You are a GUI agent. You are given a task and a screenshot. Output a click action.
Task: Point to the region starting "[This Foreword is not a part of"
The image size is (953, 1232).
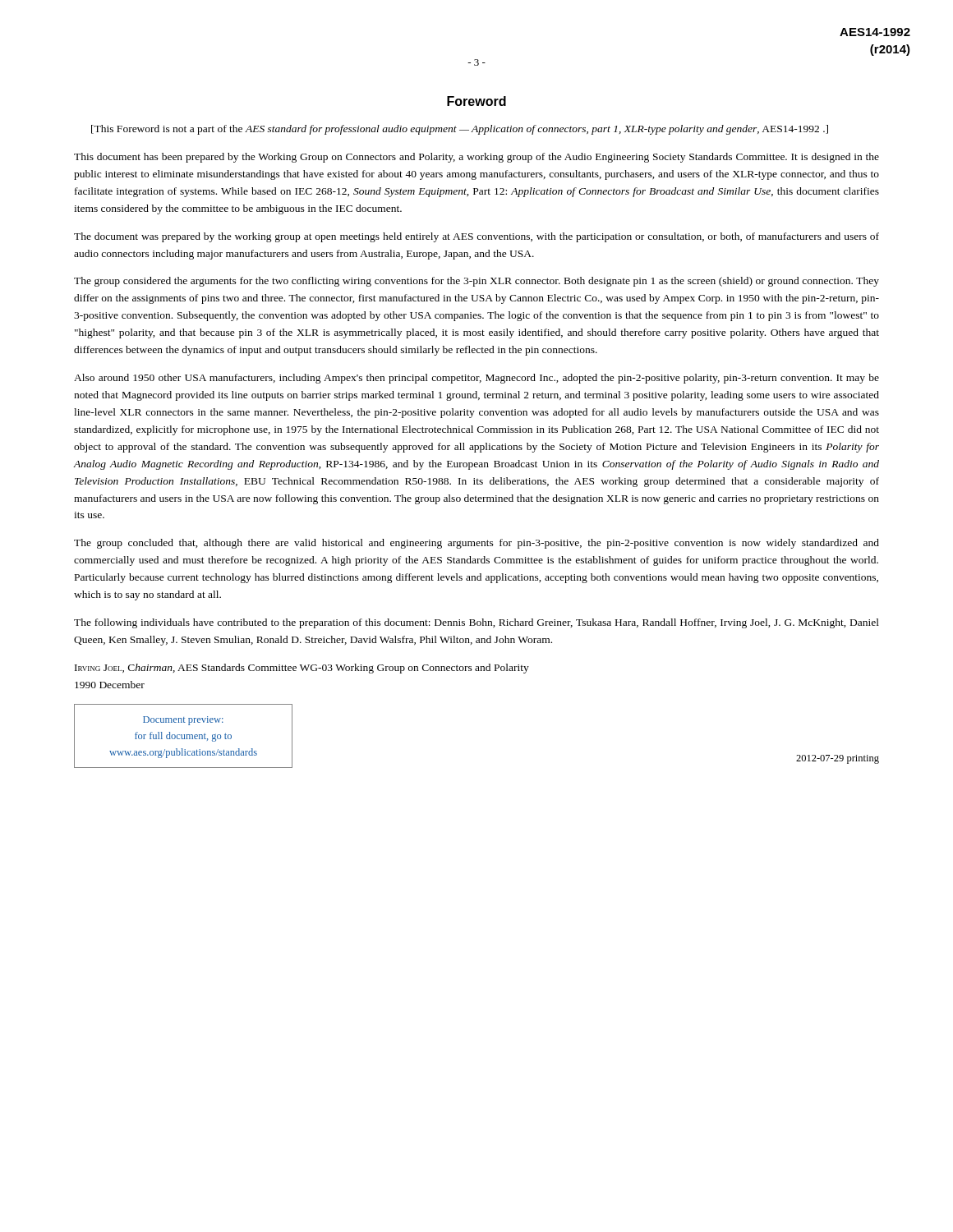click(x=460, y=128)
